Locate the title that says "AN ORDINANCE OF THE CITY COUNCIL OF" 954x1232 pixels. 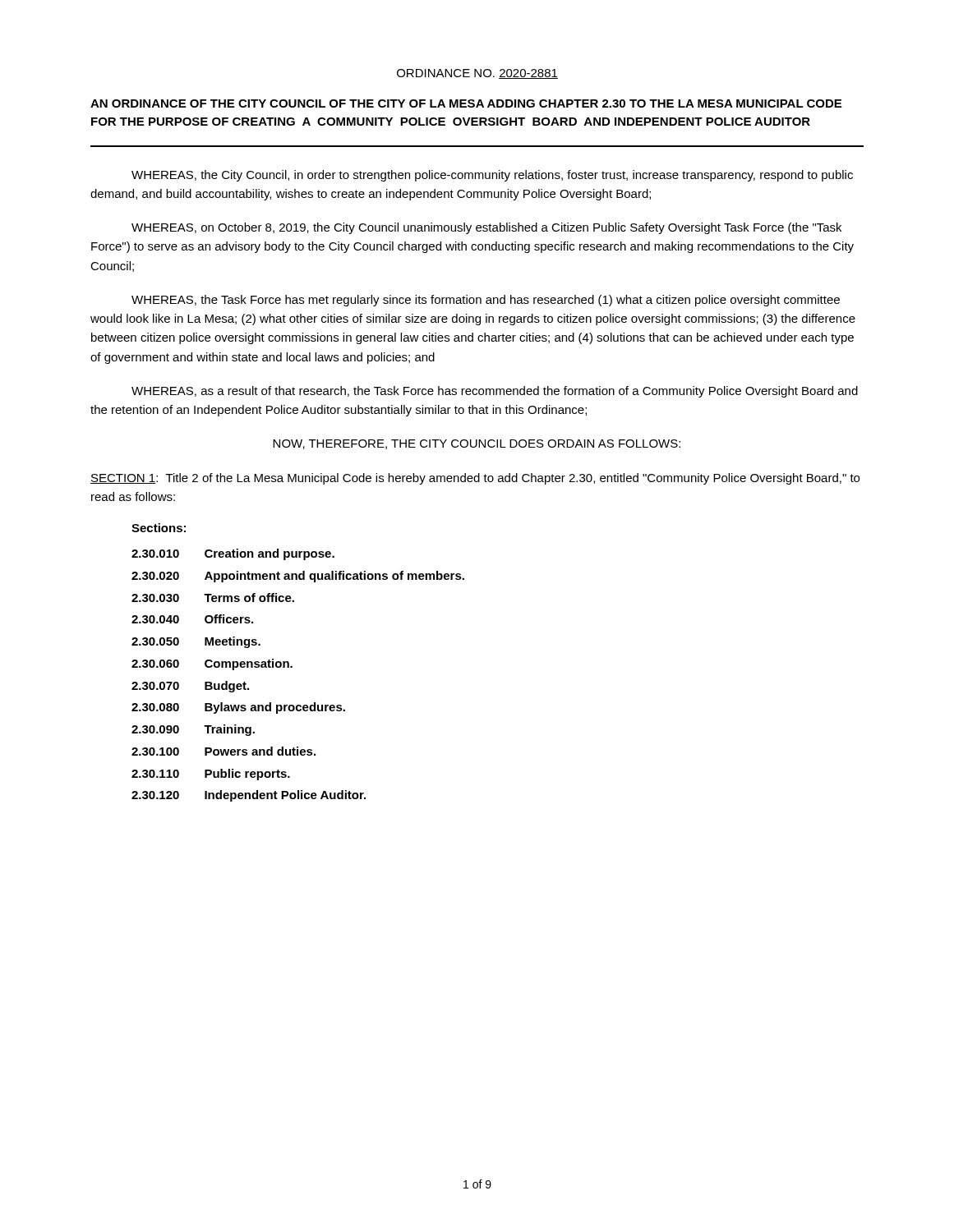(466, 112)
